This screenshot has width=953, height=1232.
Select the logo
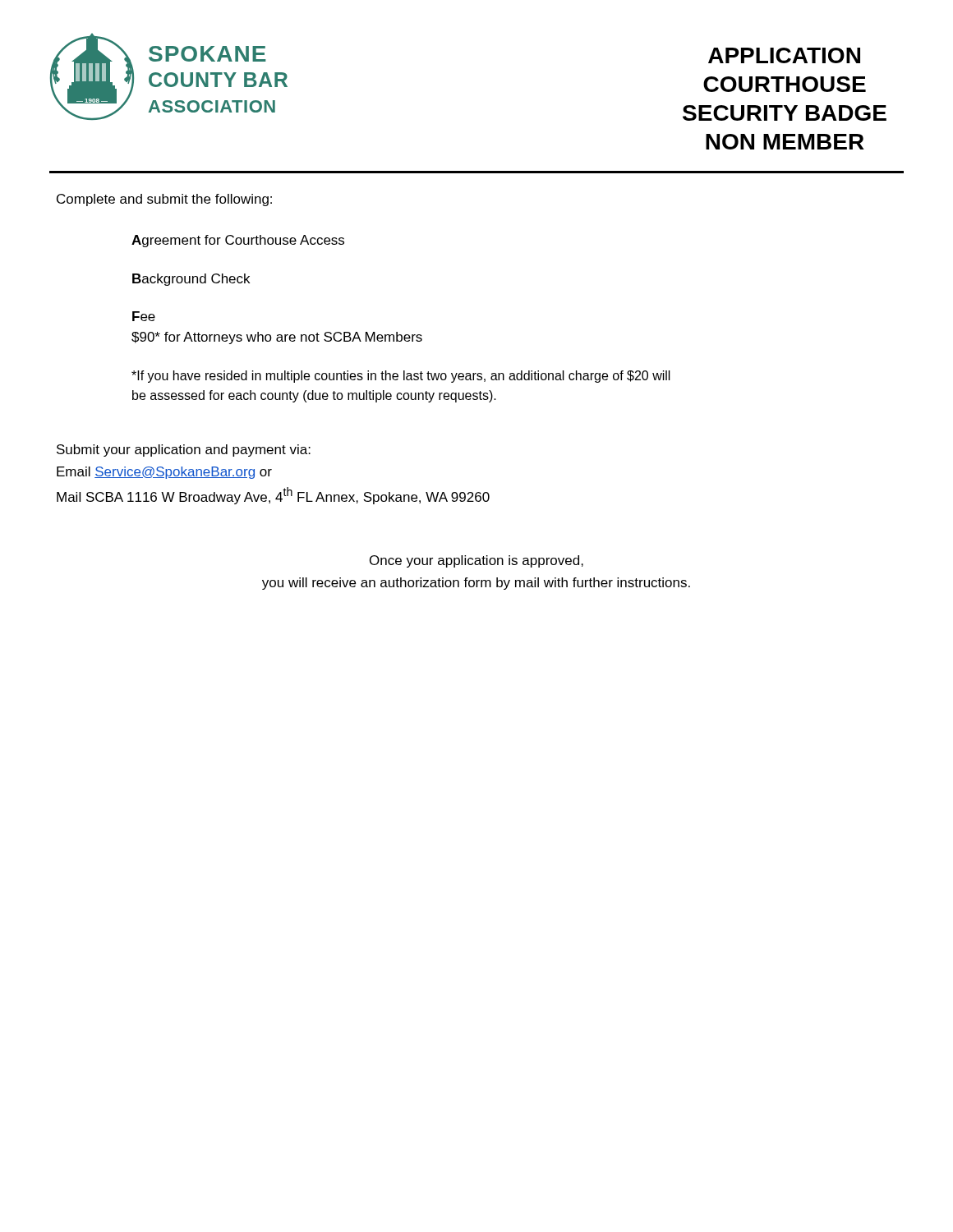point(189,78)
